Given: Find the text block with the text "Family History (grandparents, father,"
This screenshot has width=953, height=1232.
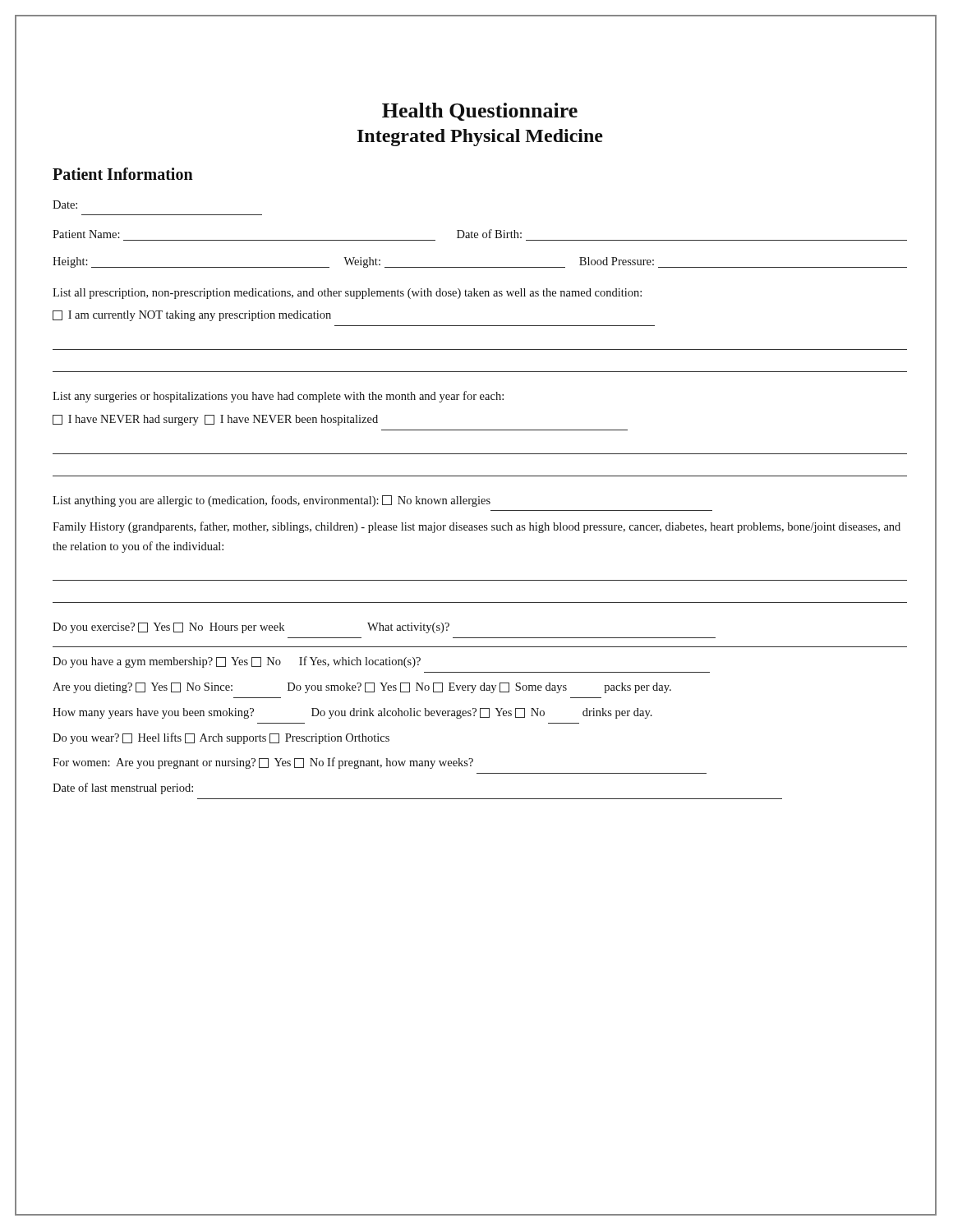Looking at the screenshot, I should pos(477,537).
